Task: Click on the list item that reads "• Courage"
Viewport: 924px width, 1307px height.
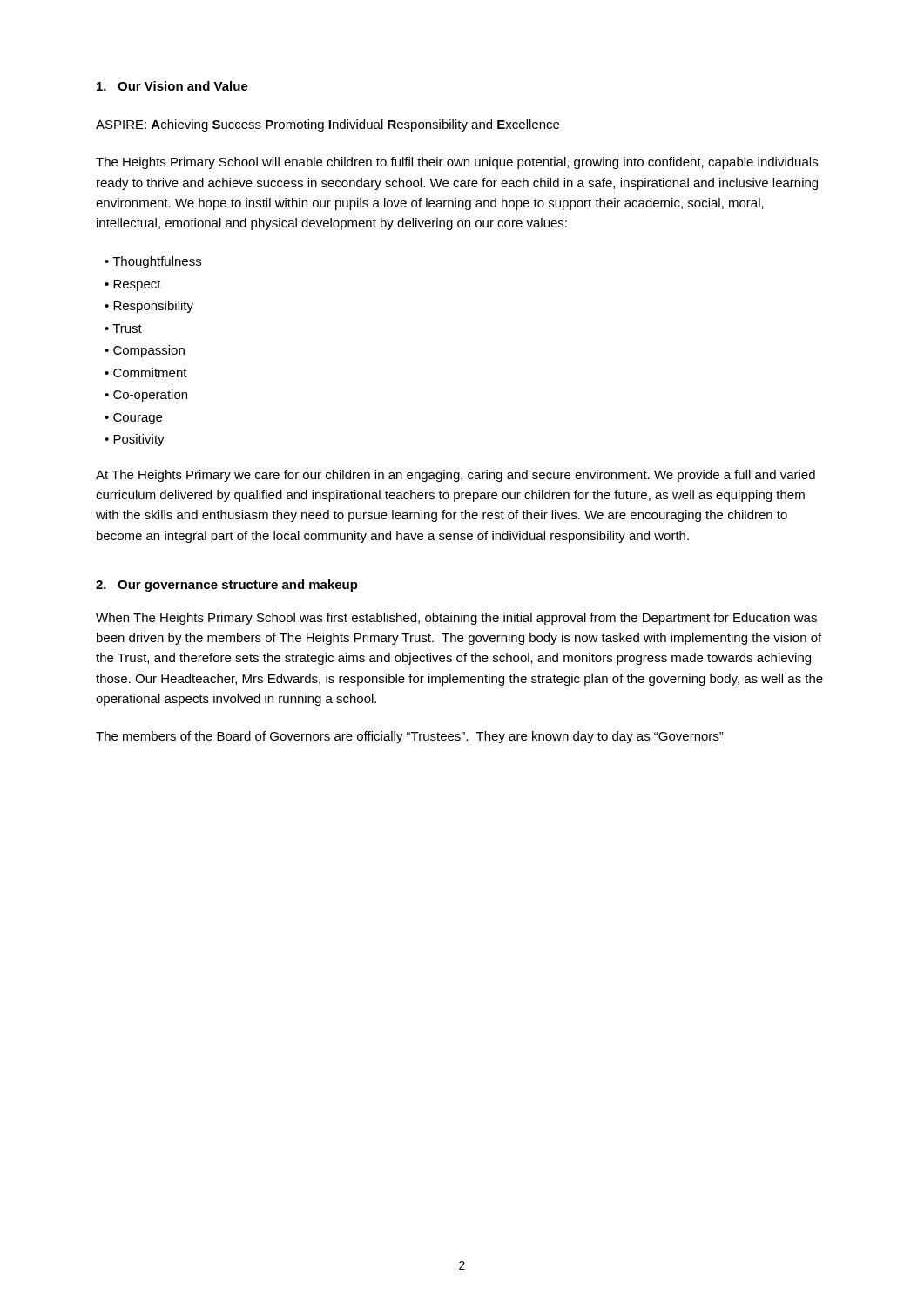Action: coord(134,417)
